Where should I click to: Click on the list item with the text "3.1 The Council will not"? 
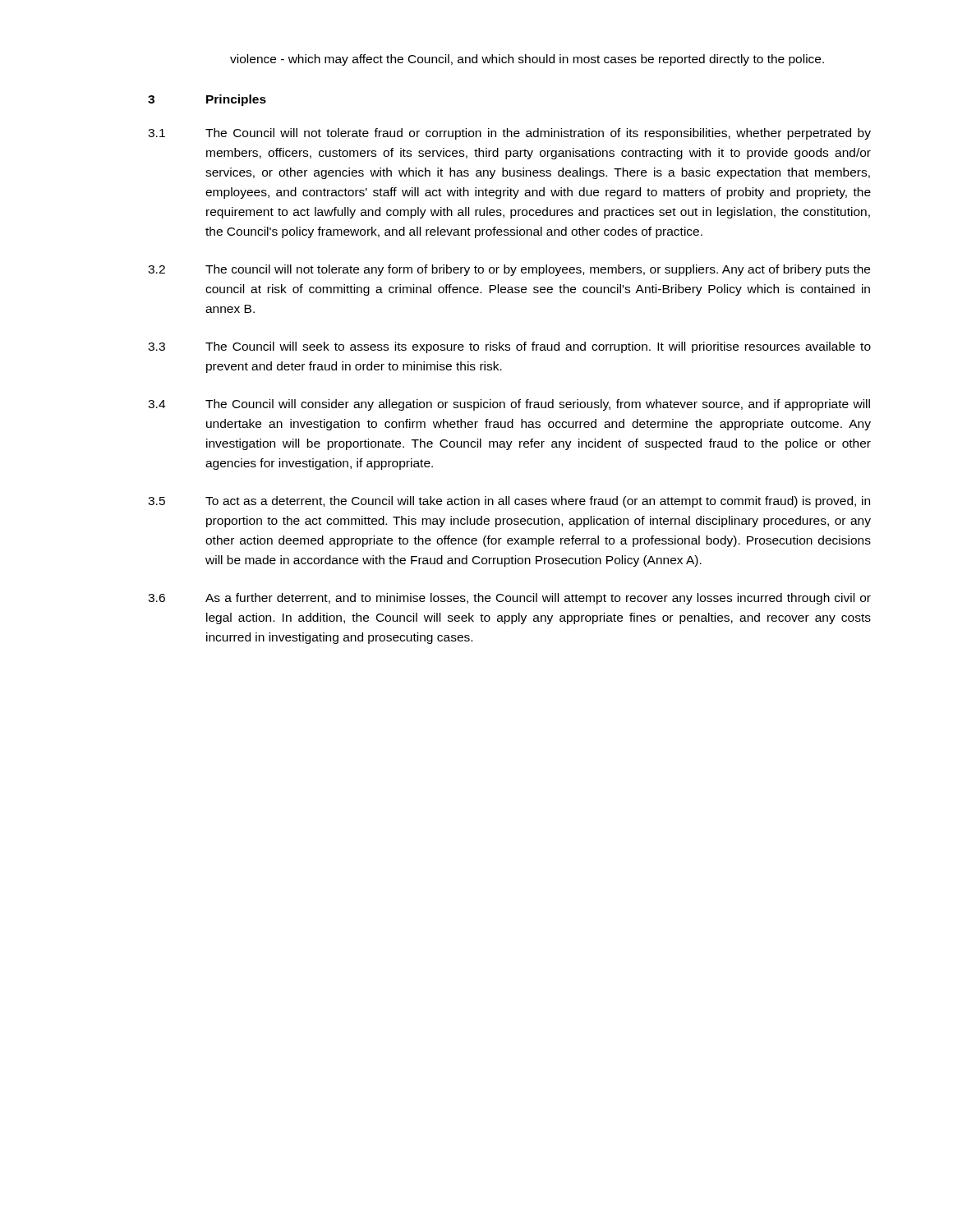point(509,182)
